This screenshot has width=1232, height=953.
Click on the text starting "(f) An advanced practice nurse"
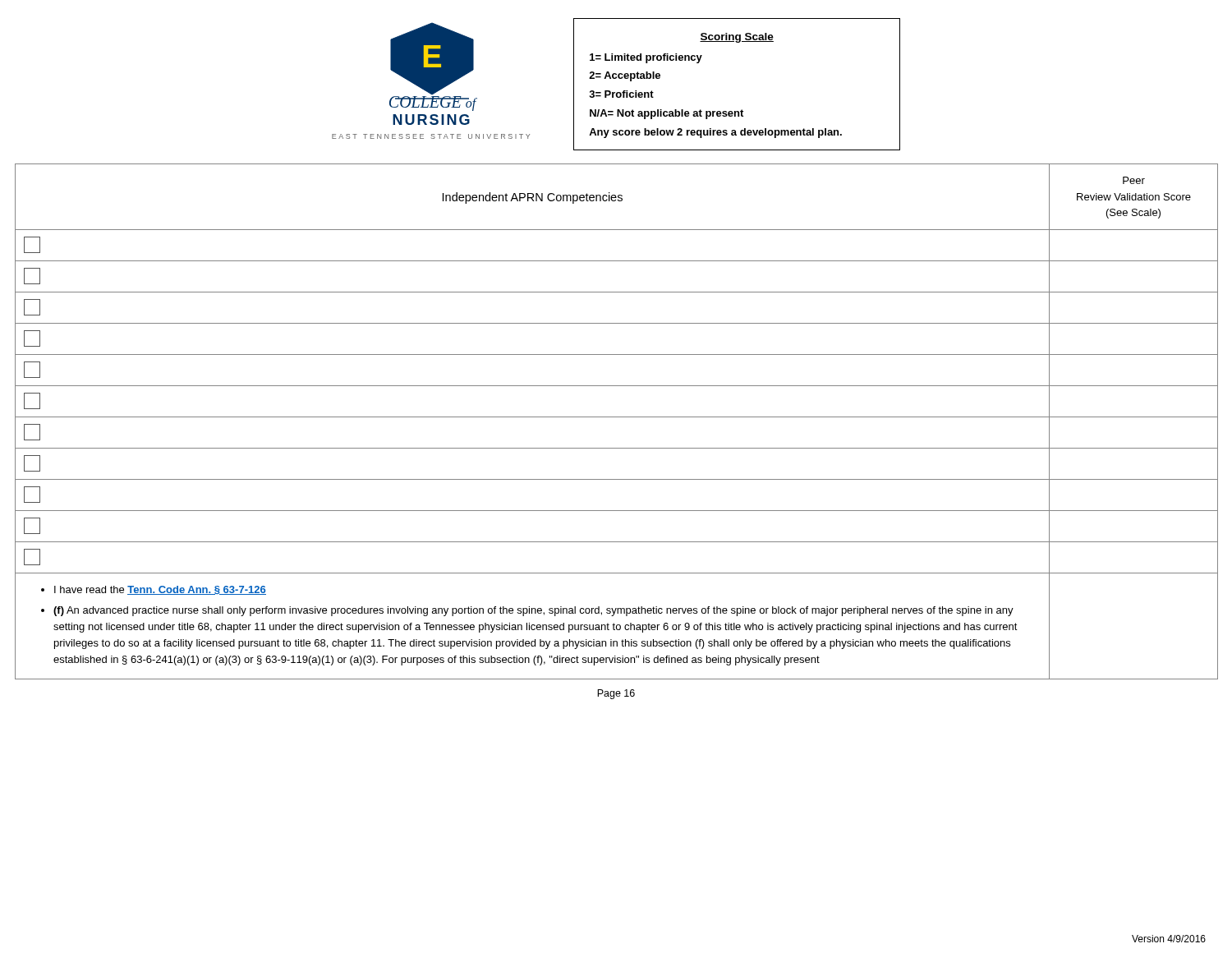535,635
